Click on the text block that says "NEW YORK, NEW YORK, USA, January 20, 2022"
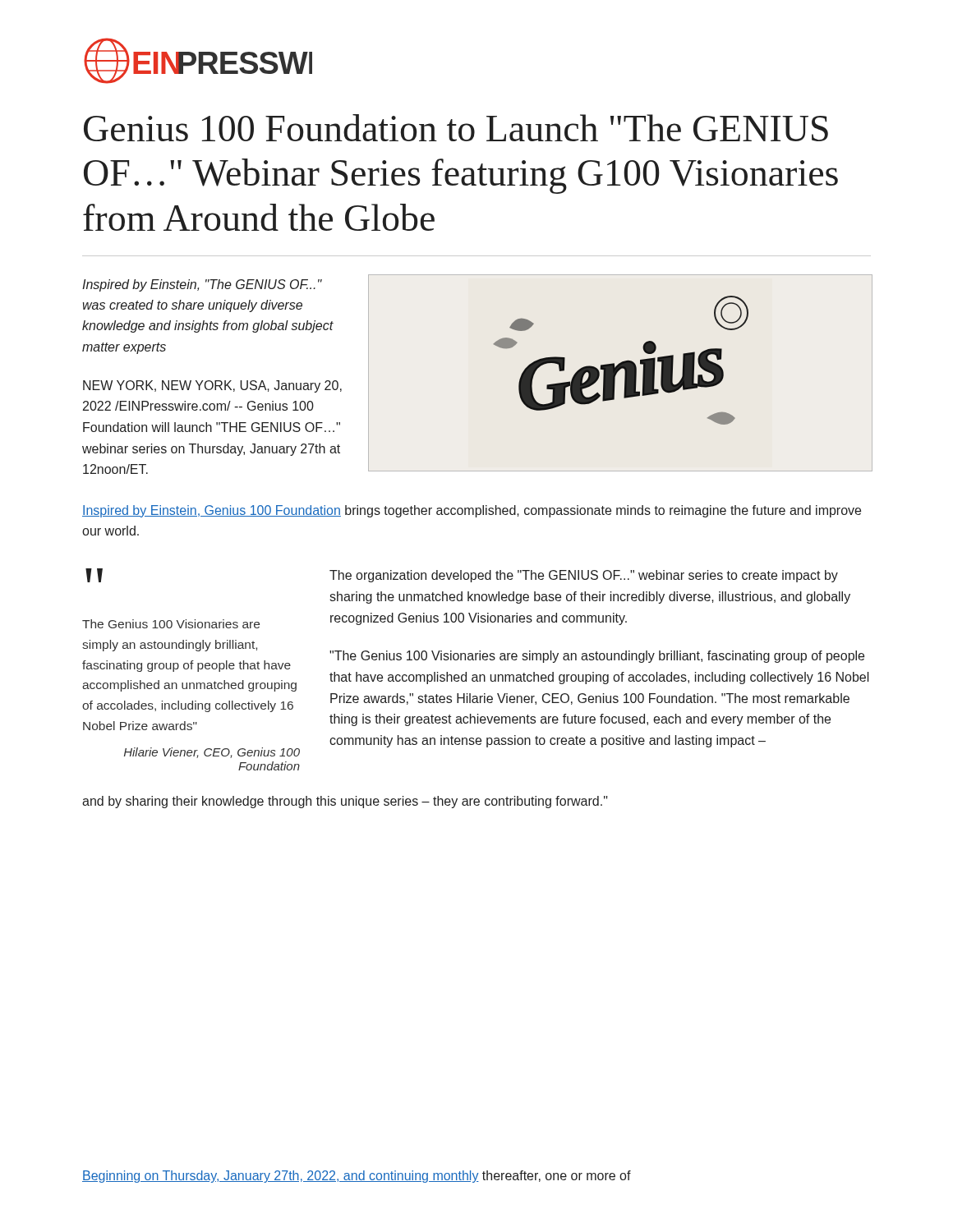The image size is (953, 1232). point(212,428)
